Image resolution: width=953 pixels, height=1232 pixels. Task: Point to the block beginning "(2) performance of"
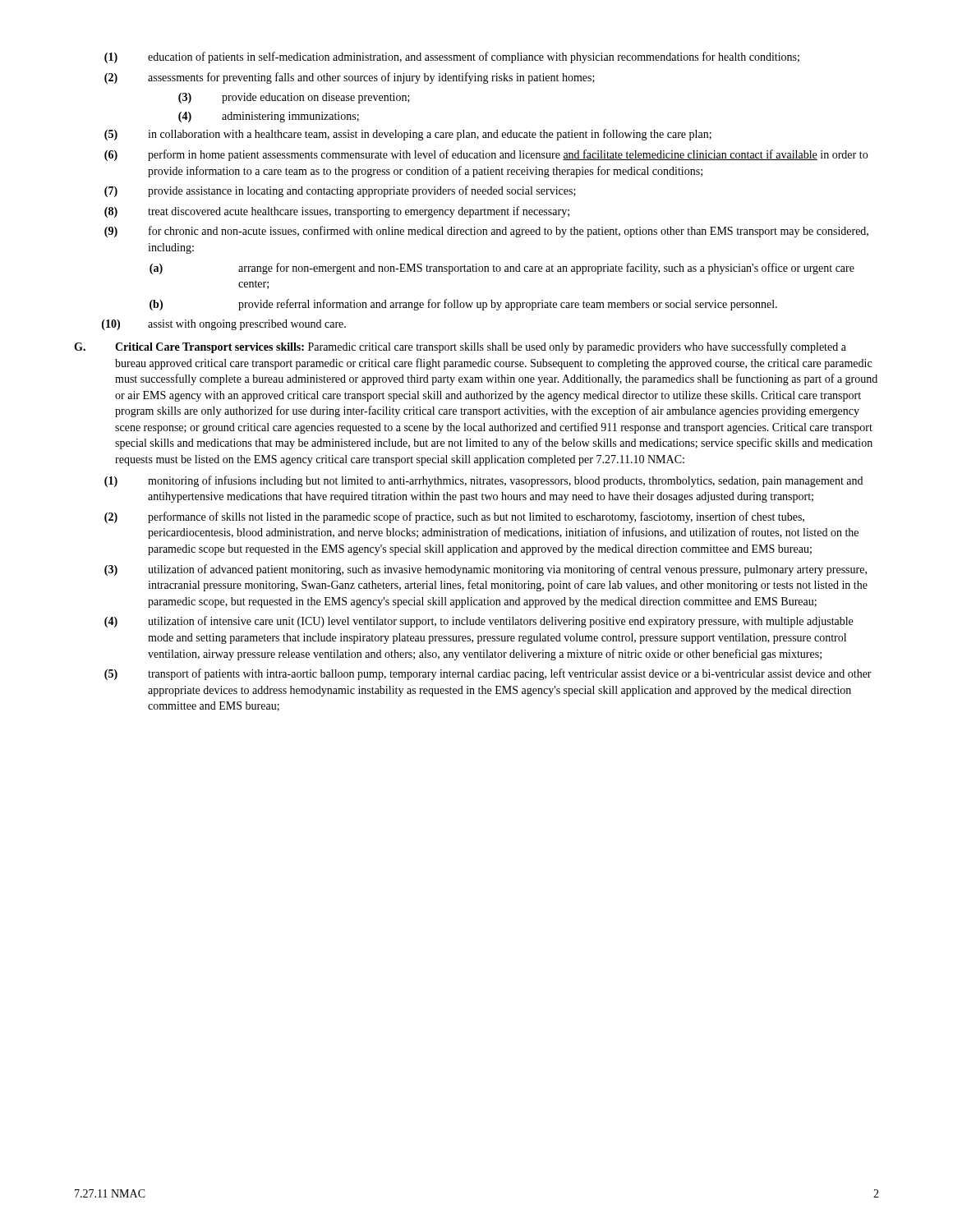pyautogui.click(x=476, y=533)
